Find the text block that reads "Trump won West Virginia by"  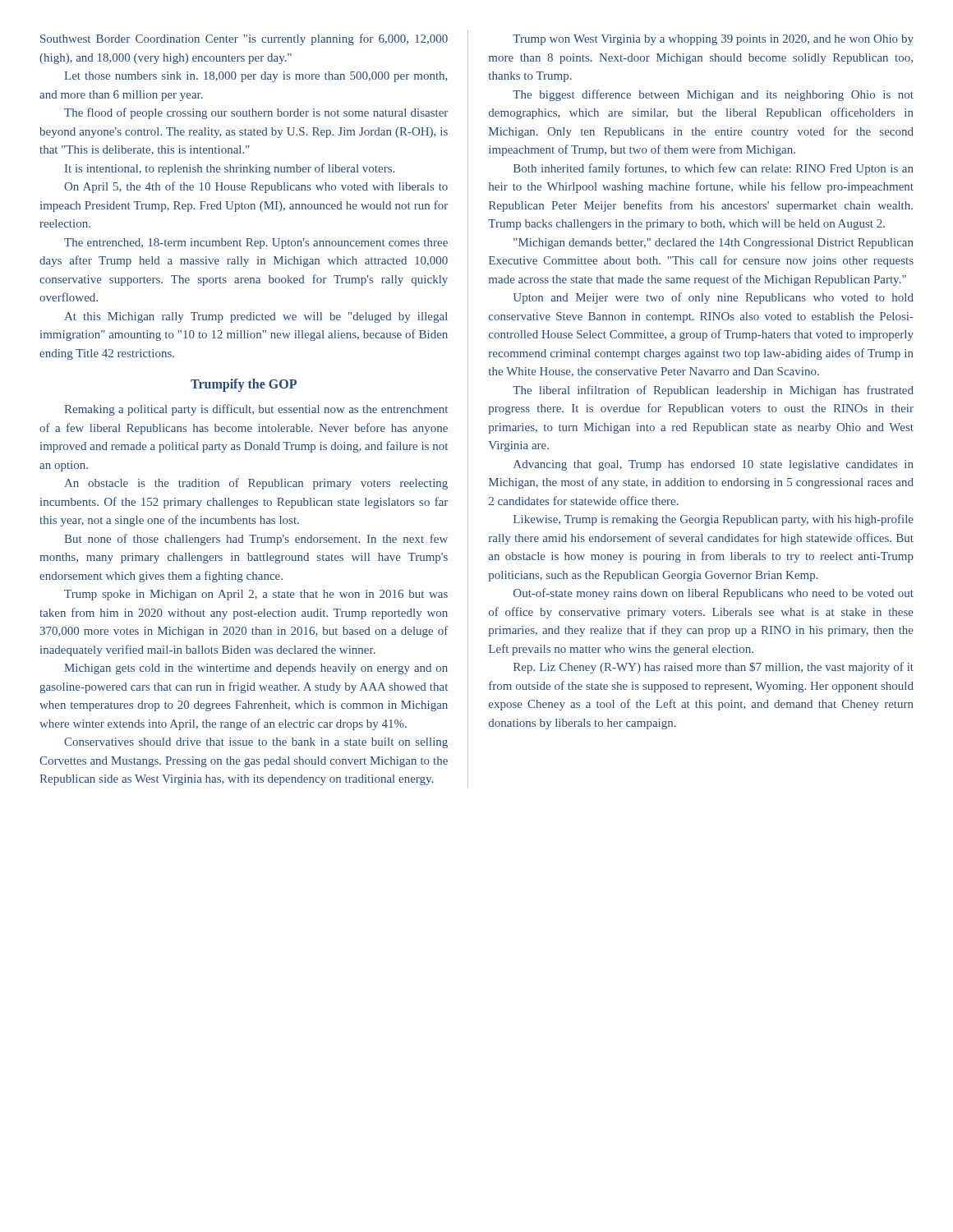(701, 381)
